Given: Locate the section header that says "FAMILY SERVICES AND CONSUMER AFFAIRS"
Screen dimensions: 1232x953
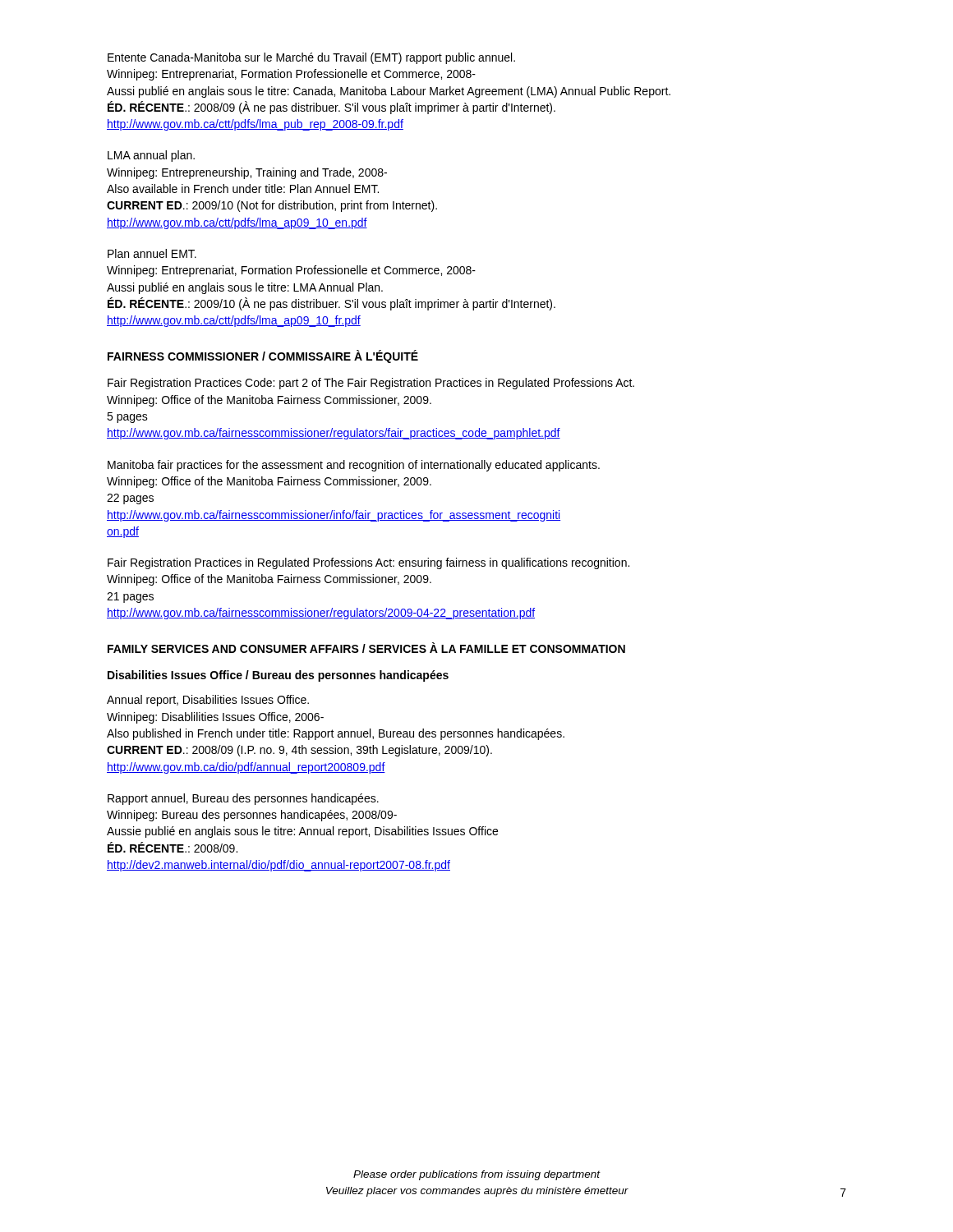Looking at the screenshot, I should [366, 649].
